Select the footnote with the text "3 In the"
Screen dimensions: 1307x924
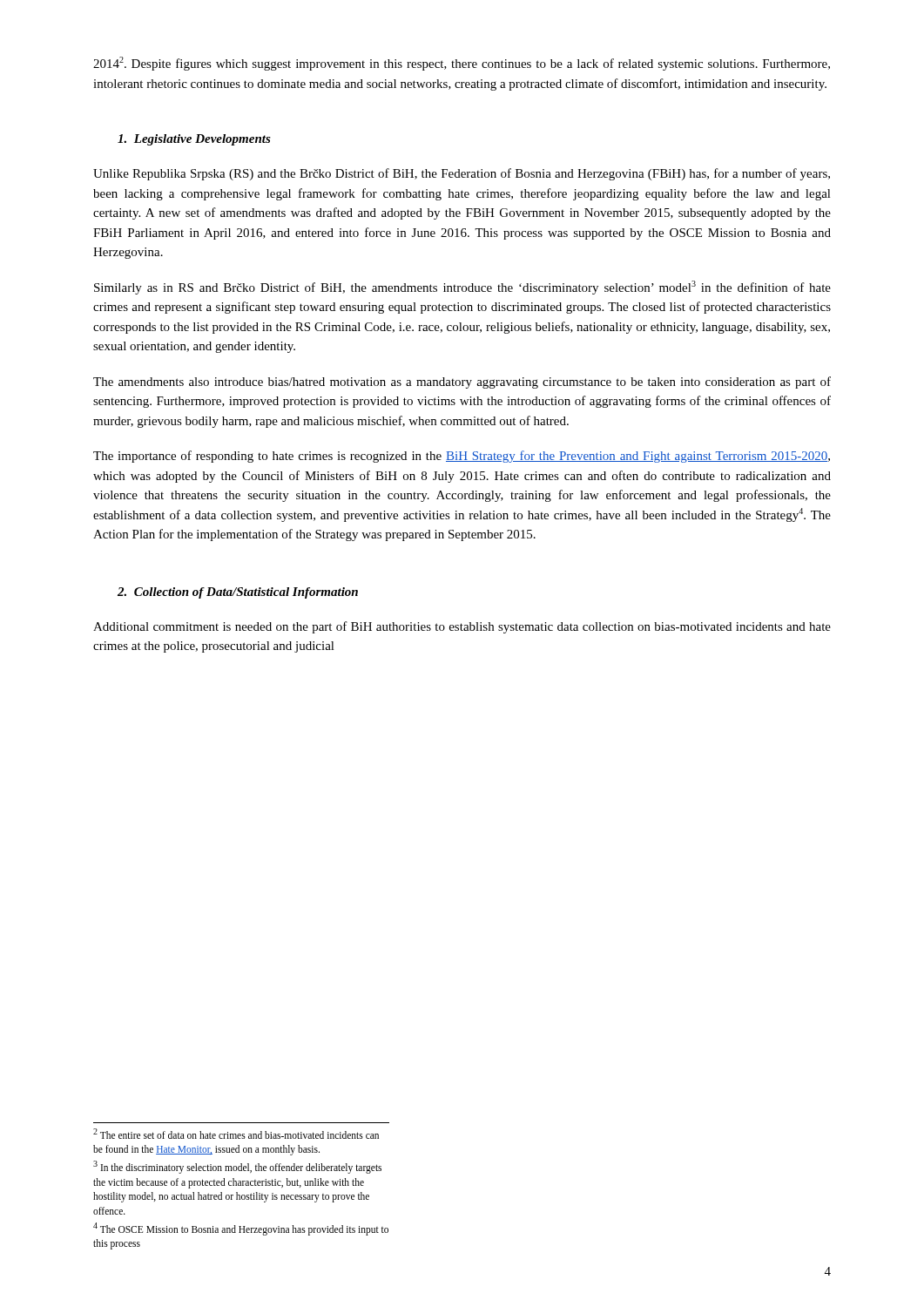coord(238,1189)
